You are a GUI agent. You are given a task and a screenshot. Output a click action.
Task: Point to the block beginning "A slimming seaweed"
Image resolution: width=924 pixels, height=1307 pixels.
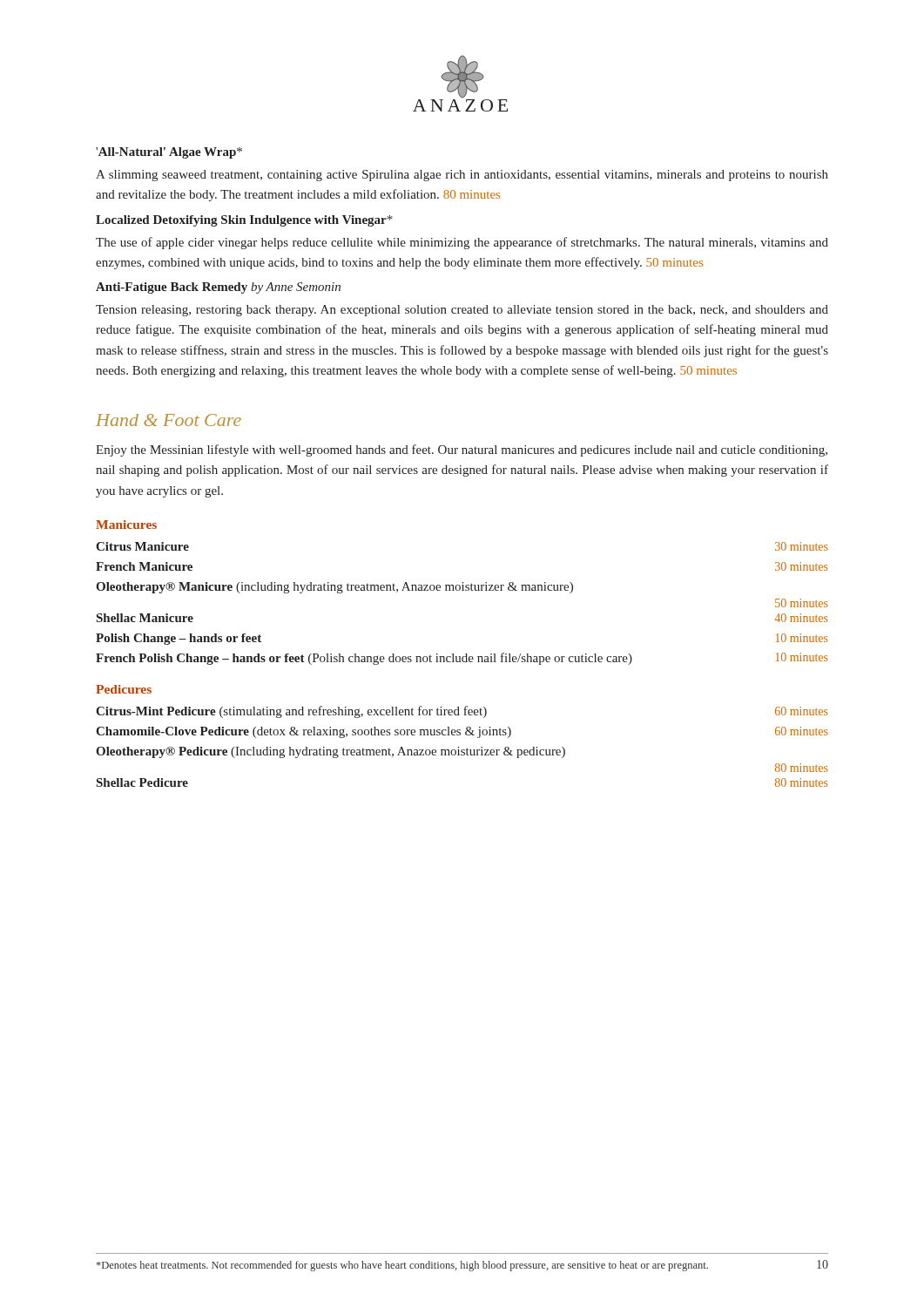(462, 185)
